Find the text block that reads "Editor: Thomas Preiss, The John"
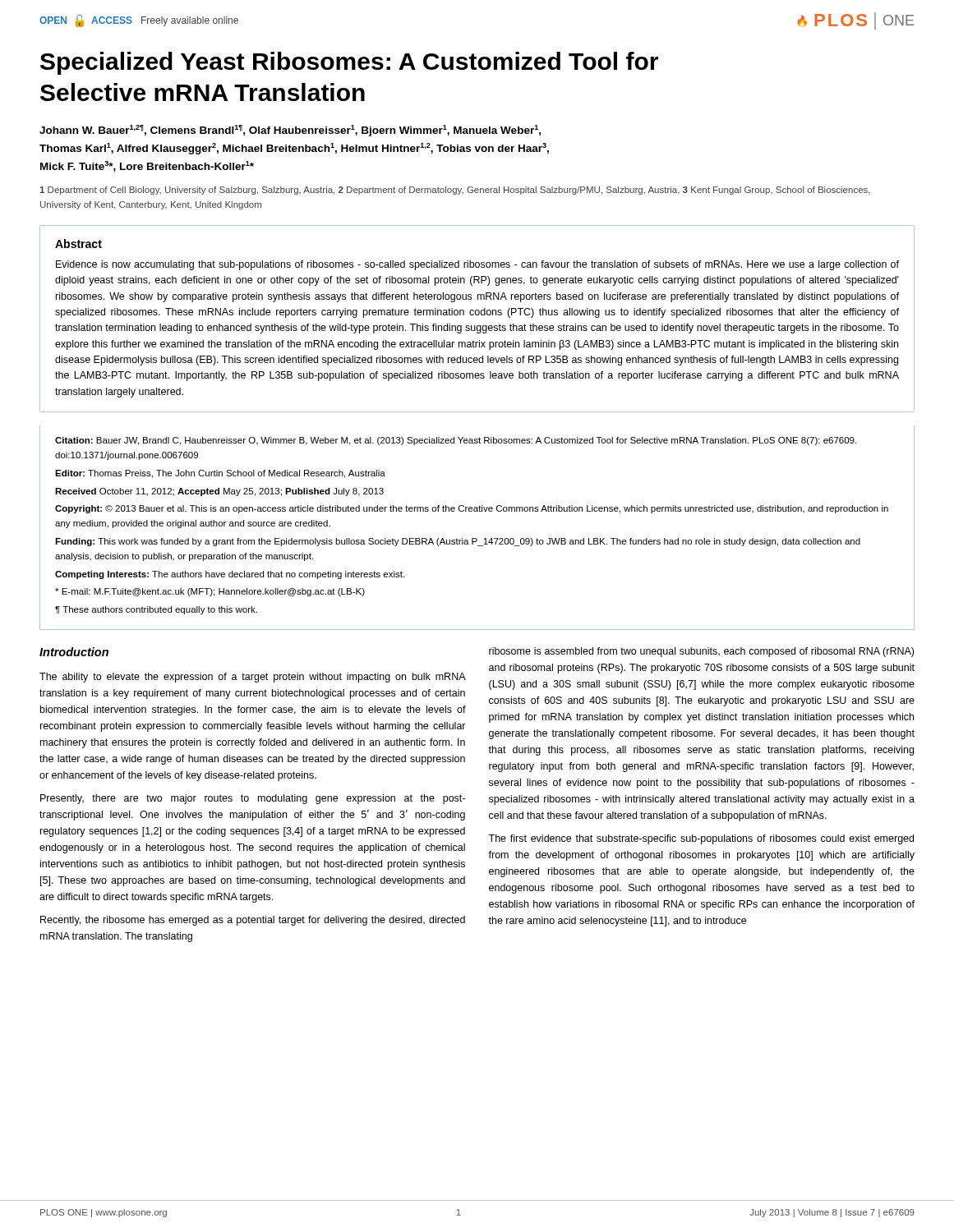 [x=220, y=473]
